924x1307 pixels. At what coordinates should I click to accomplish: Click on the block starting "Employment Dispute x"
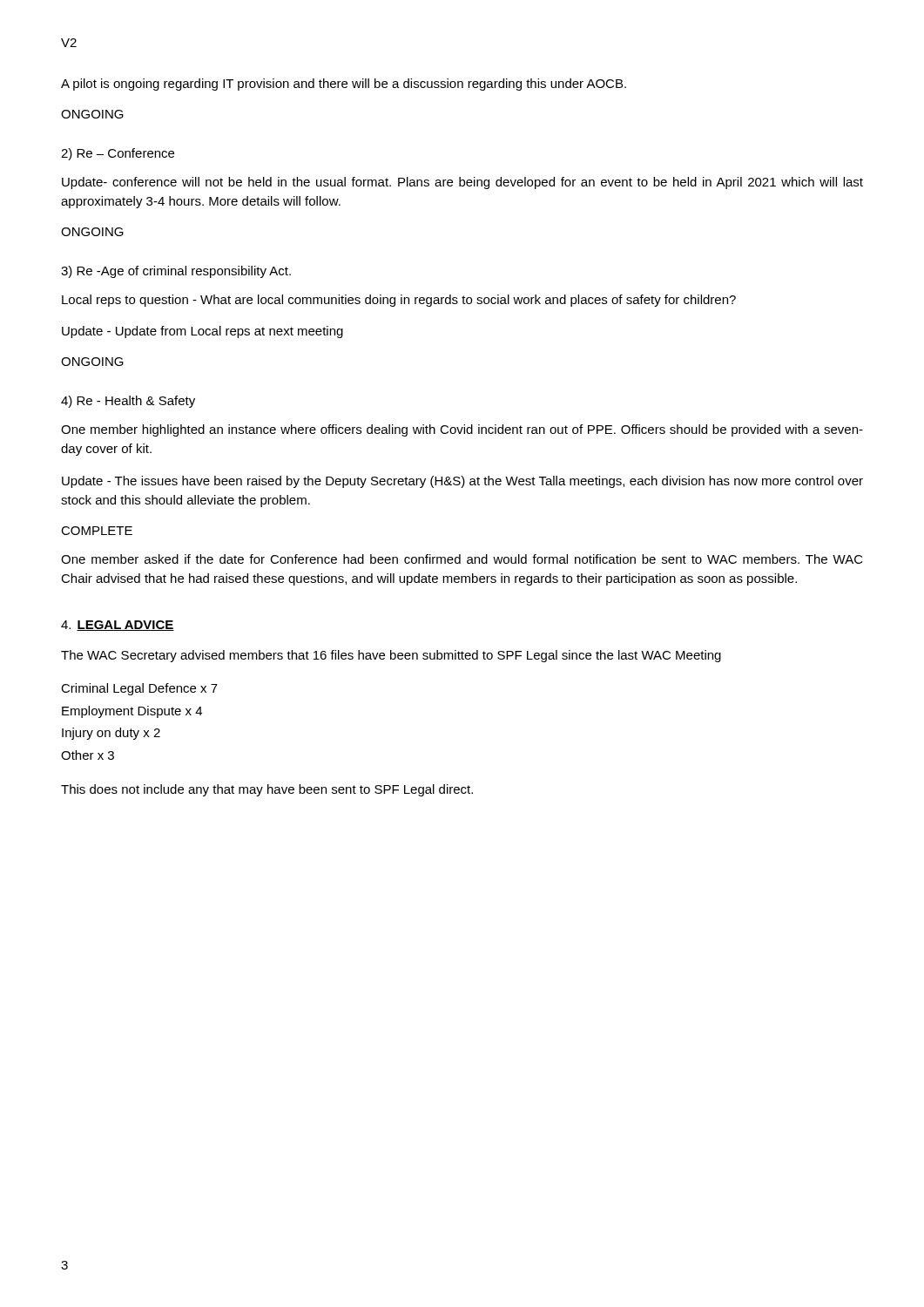(132, 710)
